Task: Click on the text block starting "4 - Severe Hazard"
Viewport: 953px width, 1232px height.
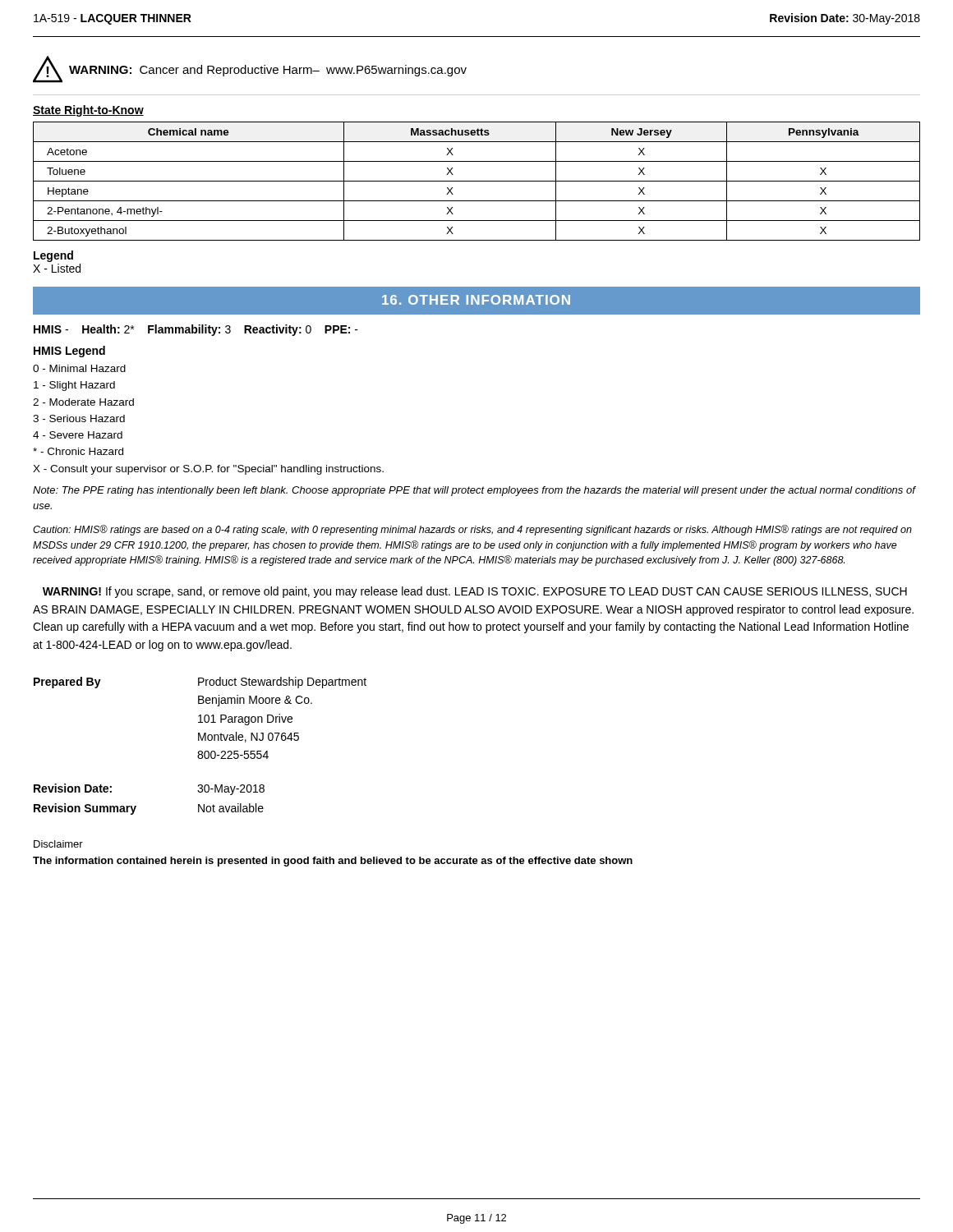Action: 78,435
